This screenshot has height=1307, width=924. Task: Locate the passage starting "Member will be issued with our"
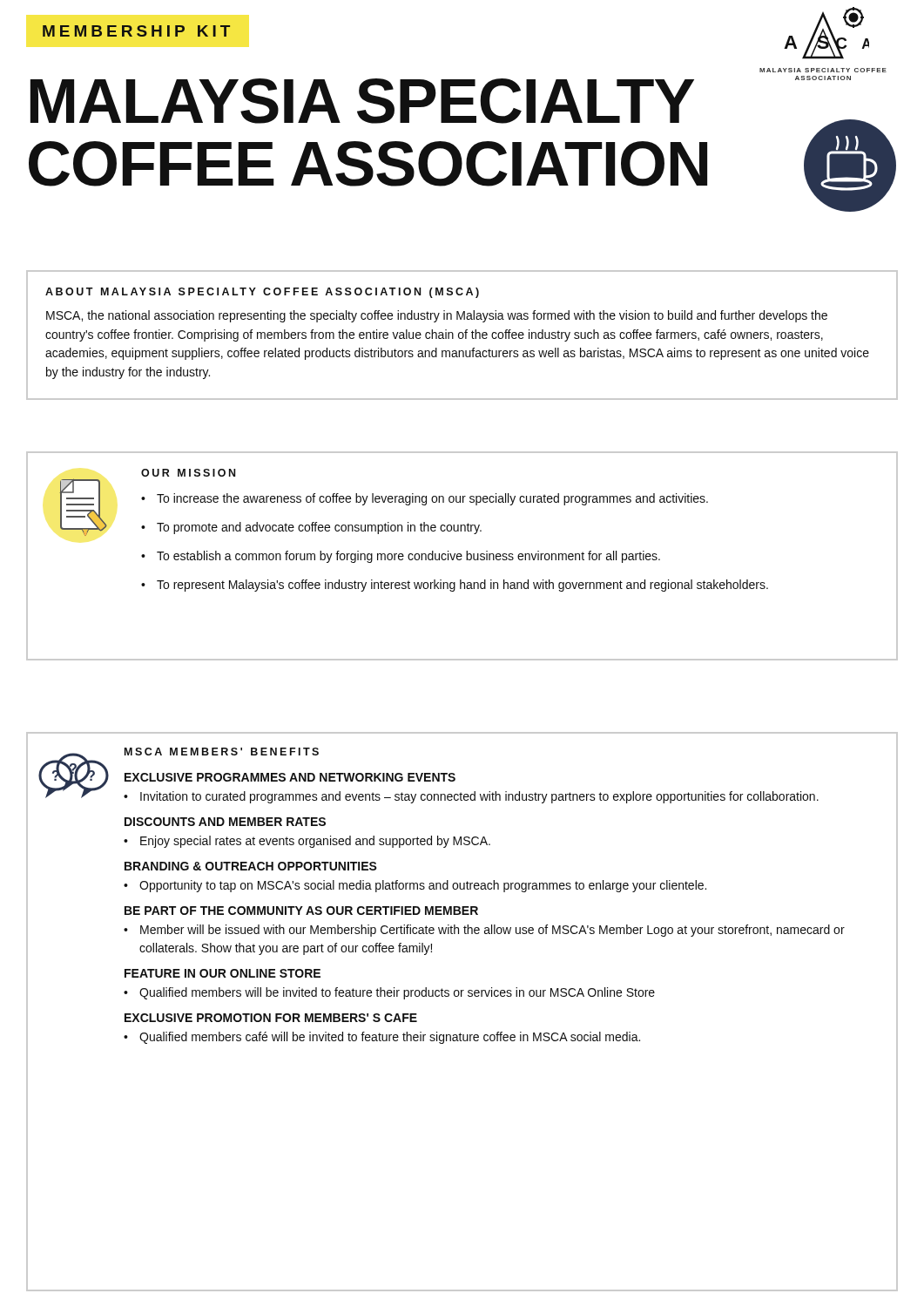492,939
